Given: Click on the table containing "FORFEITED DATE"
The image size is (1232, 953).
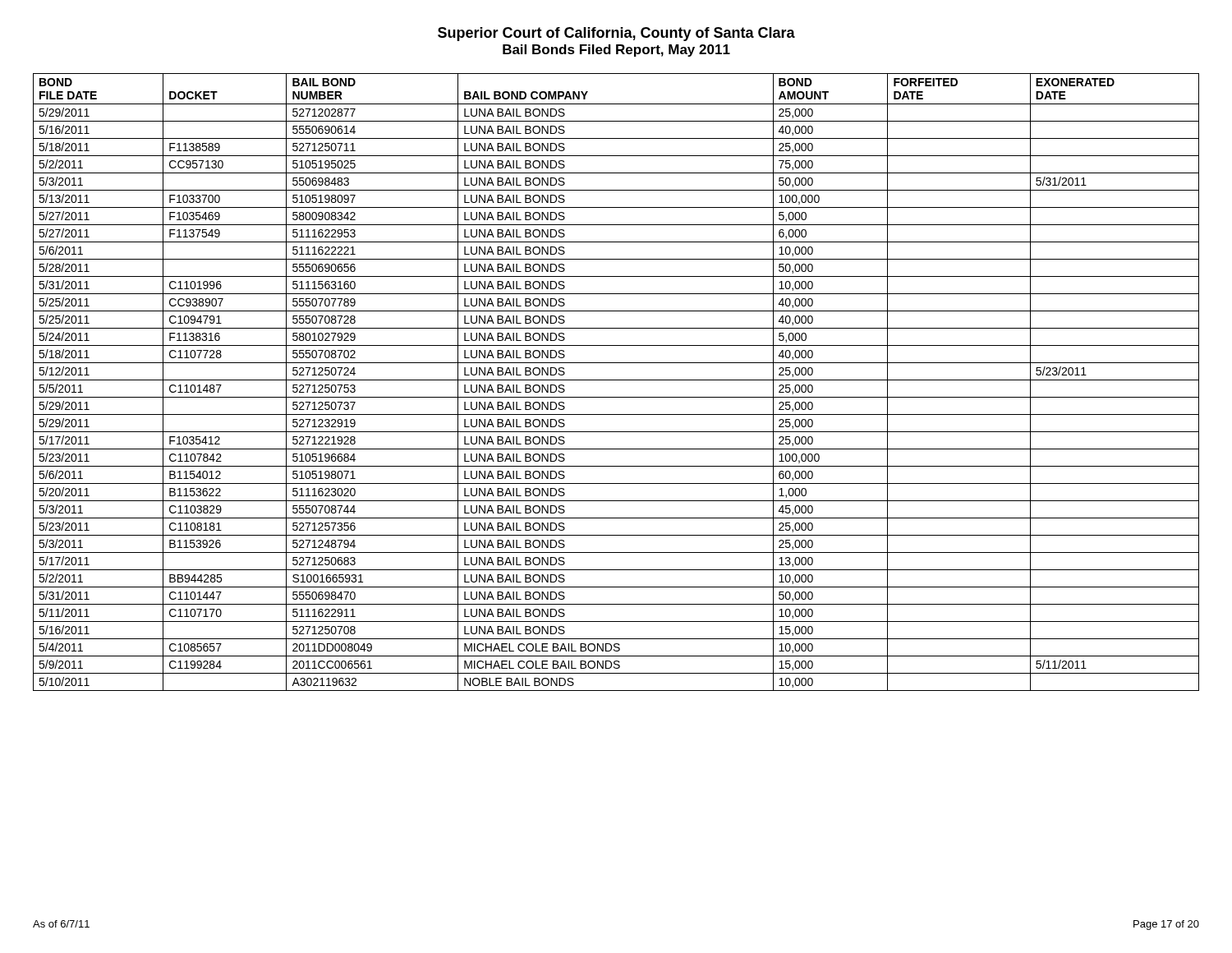Looking at the screenshot, I should pos(616,382).
